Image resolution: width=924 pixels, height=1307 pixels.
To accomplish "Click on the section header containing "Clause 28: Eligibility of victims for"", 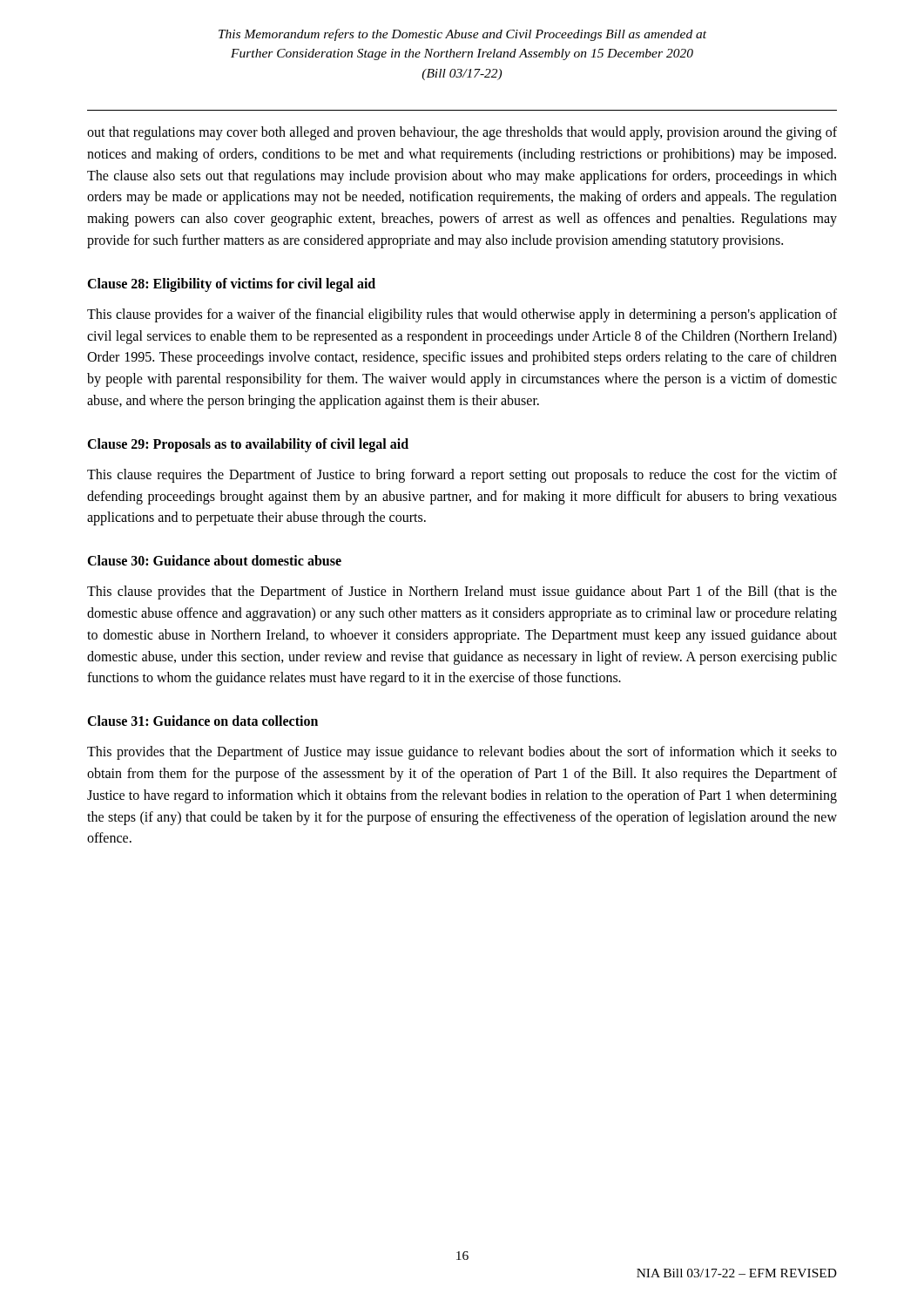I will tap(231, 283).
